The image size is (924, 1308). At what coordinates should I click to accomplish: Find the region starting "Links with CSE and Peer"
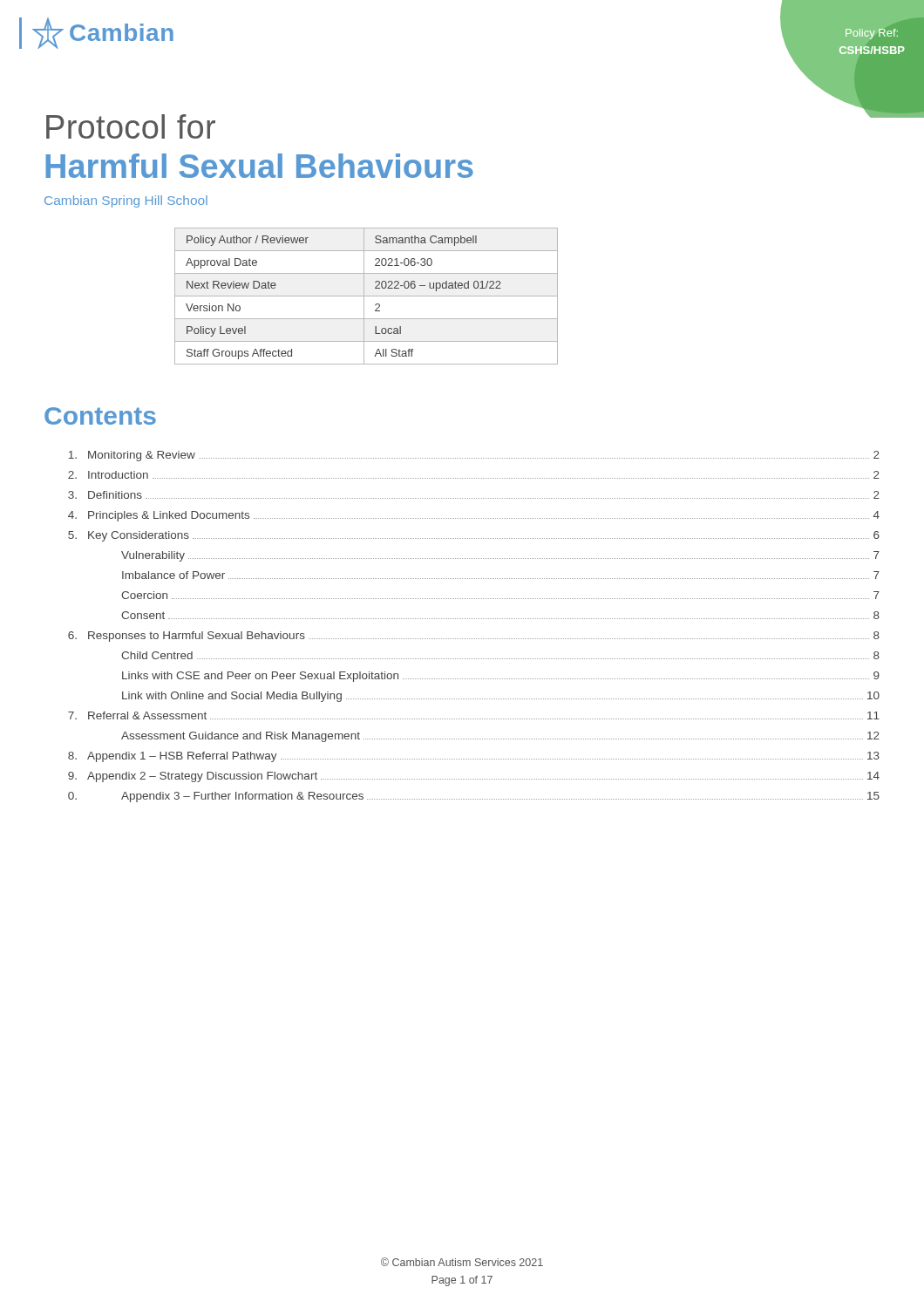click(x=462, y=675)
